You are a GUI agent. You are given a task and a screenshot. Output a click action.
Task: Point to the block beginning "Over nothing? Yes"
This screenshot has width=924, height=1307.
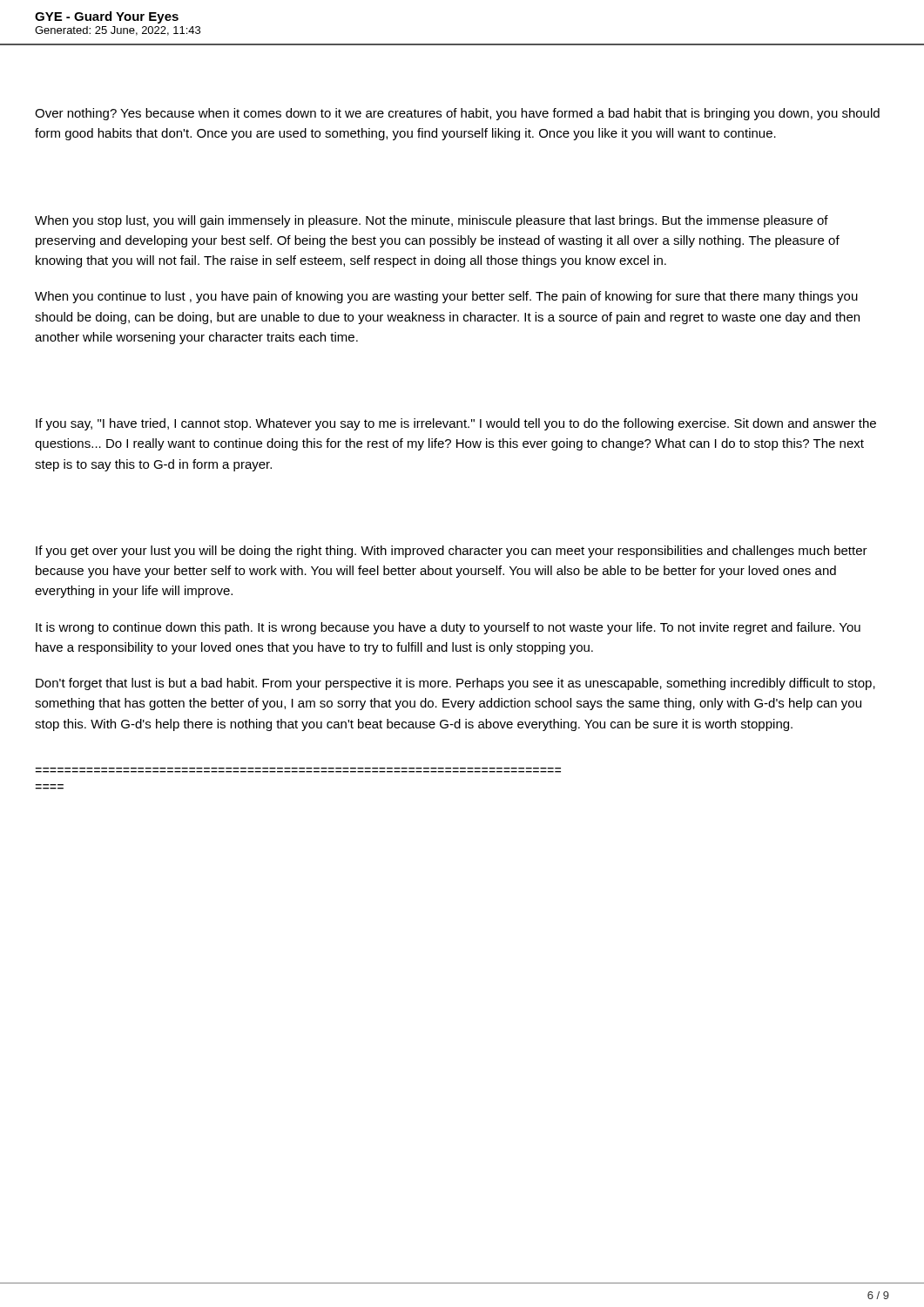457,123
